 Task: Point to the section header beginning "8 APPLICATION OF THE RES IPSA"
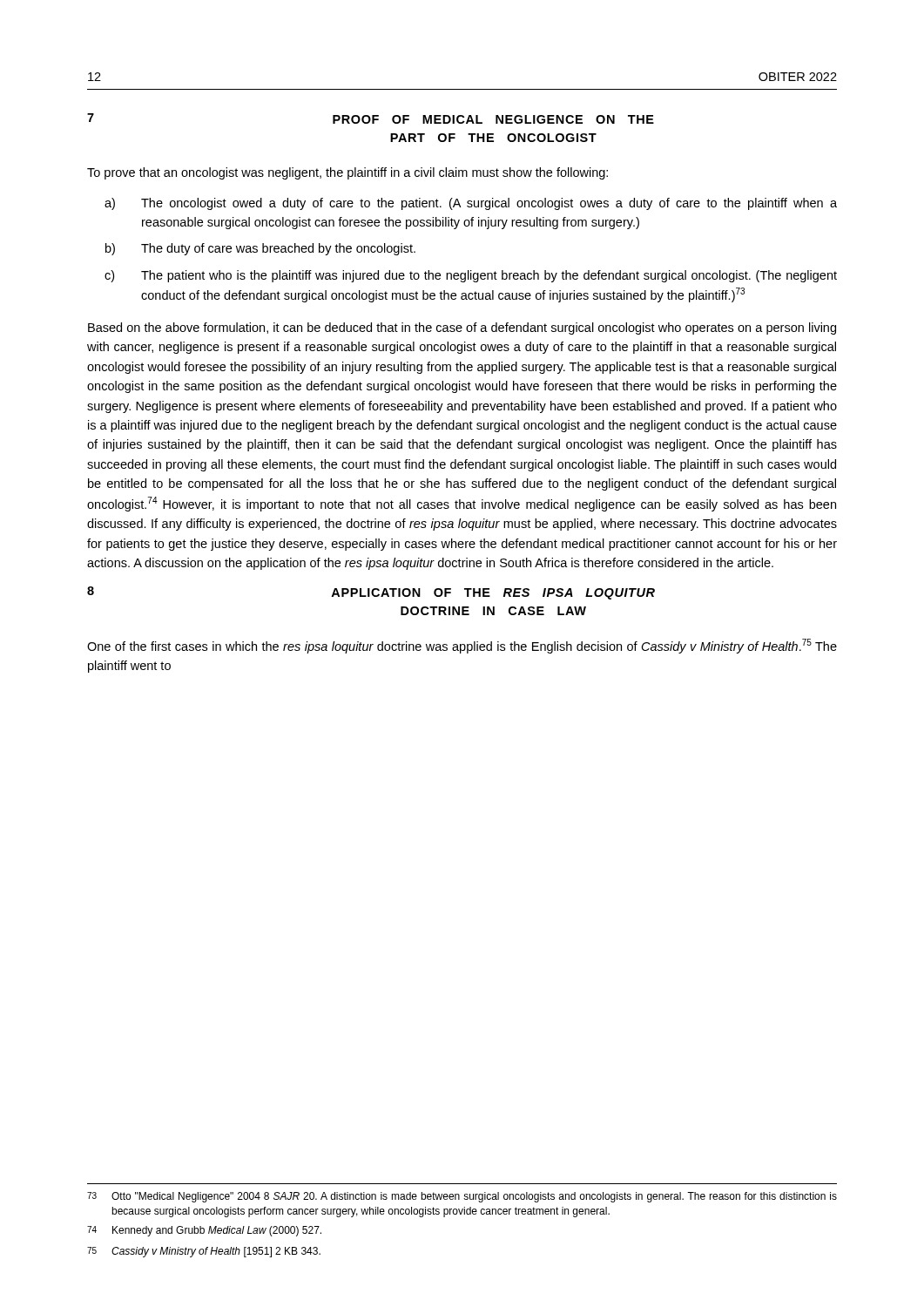pos(462,602)
